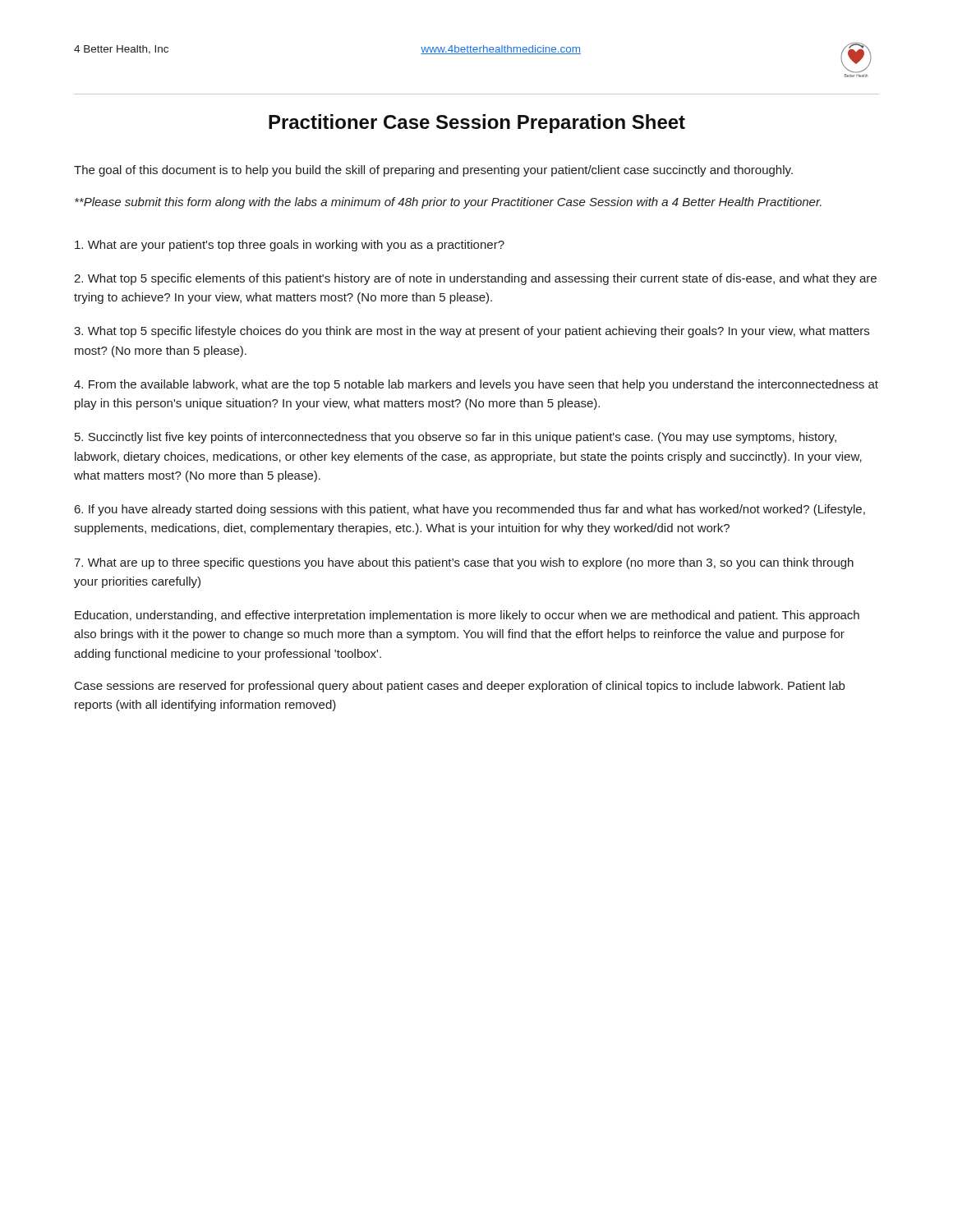The width and height of the screenshot is (953, 1232).
Task: Point to the element starting "6. If you"
Action: tap(470, 518)
